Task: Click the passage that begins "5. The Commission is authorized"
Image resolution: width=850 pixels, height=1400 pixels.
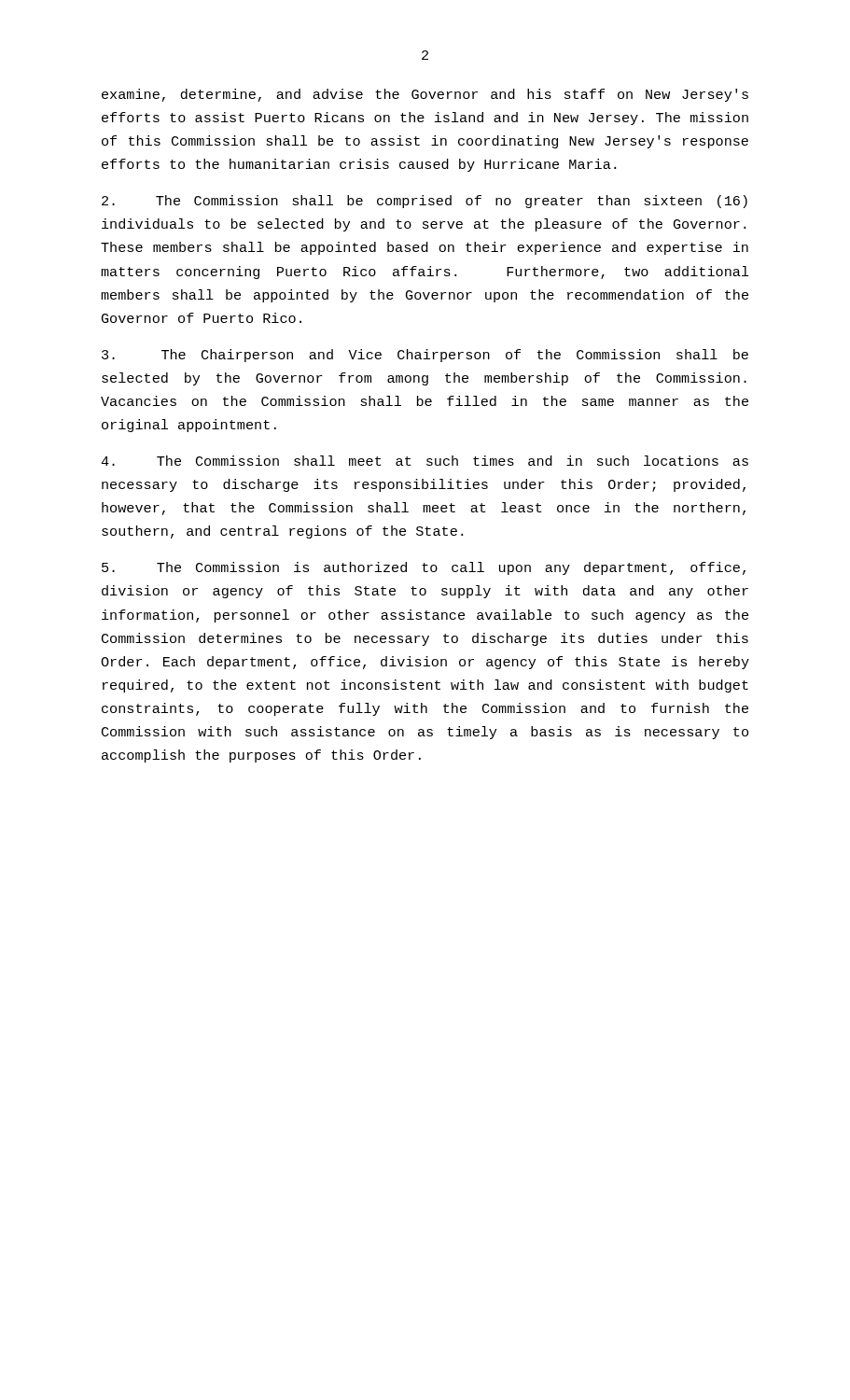Action: tap(425, 663)
